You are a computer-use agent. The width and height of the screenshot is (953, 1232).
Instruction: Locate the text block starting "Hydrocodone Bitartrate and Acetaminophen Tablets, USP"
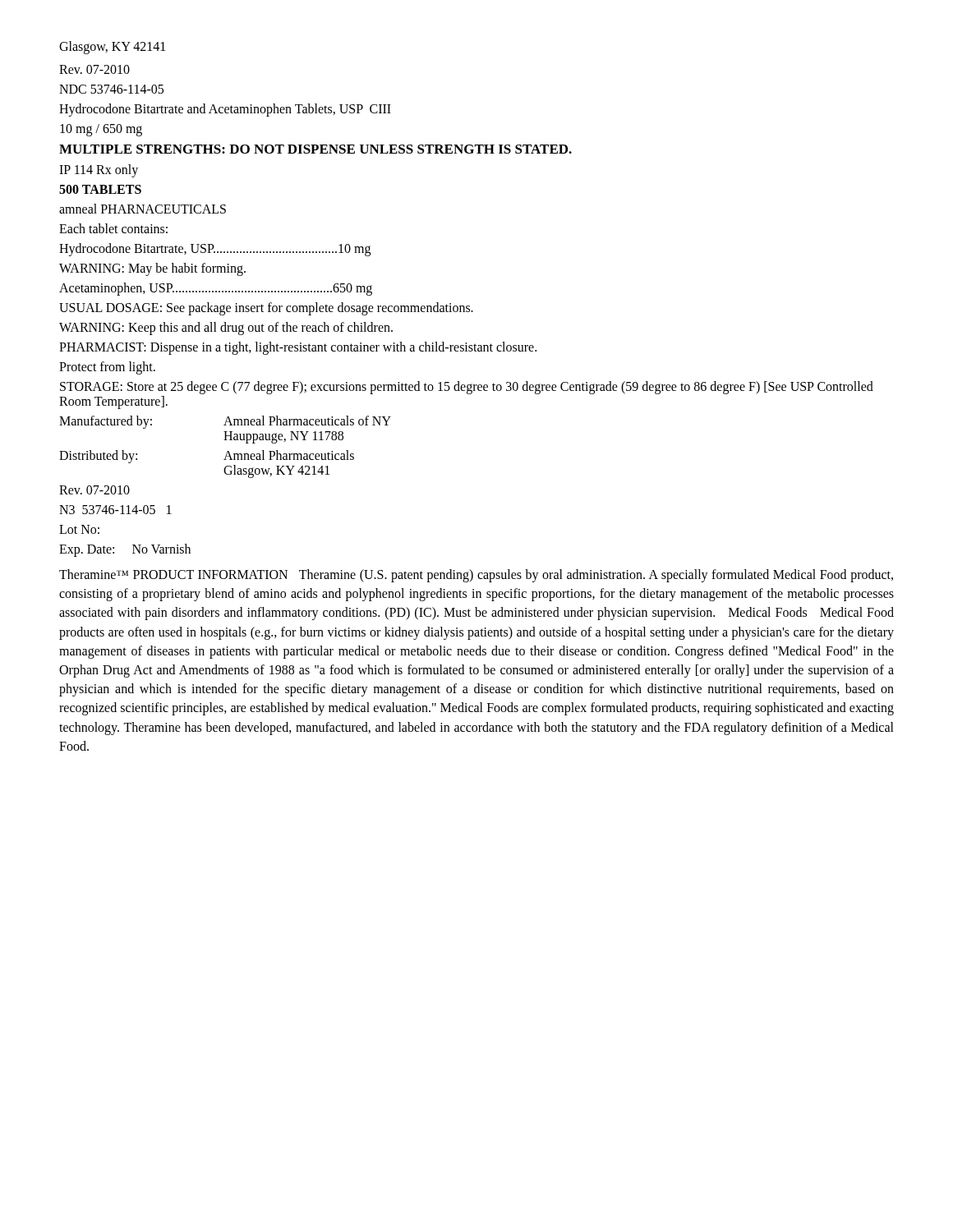point(225,109)
